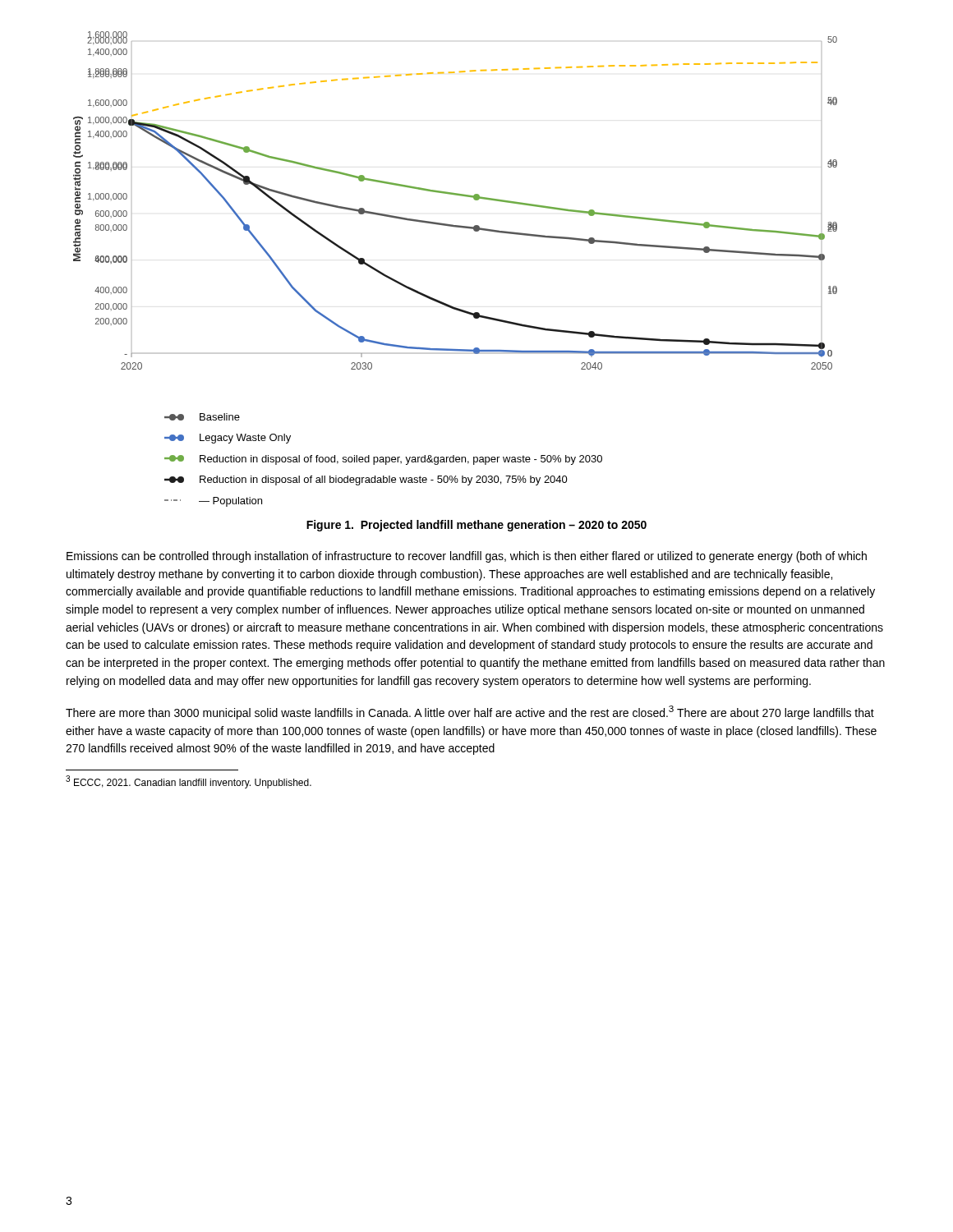Click the caption that begins "Figure 1. Projected"
Image resolution: width=953 pixels, height=1232 pixels.
pos(476,525)
